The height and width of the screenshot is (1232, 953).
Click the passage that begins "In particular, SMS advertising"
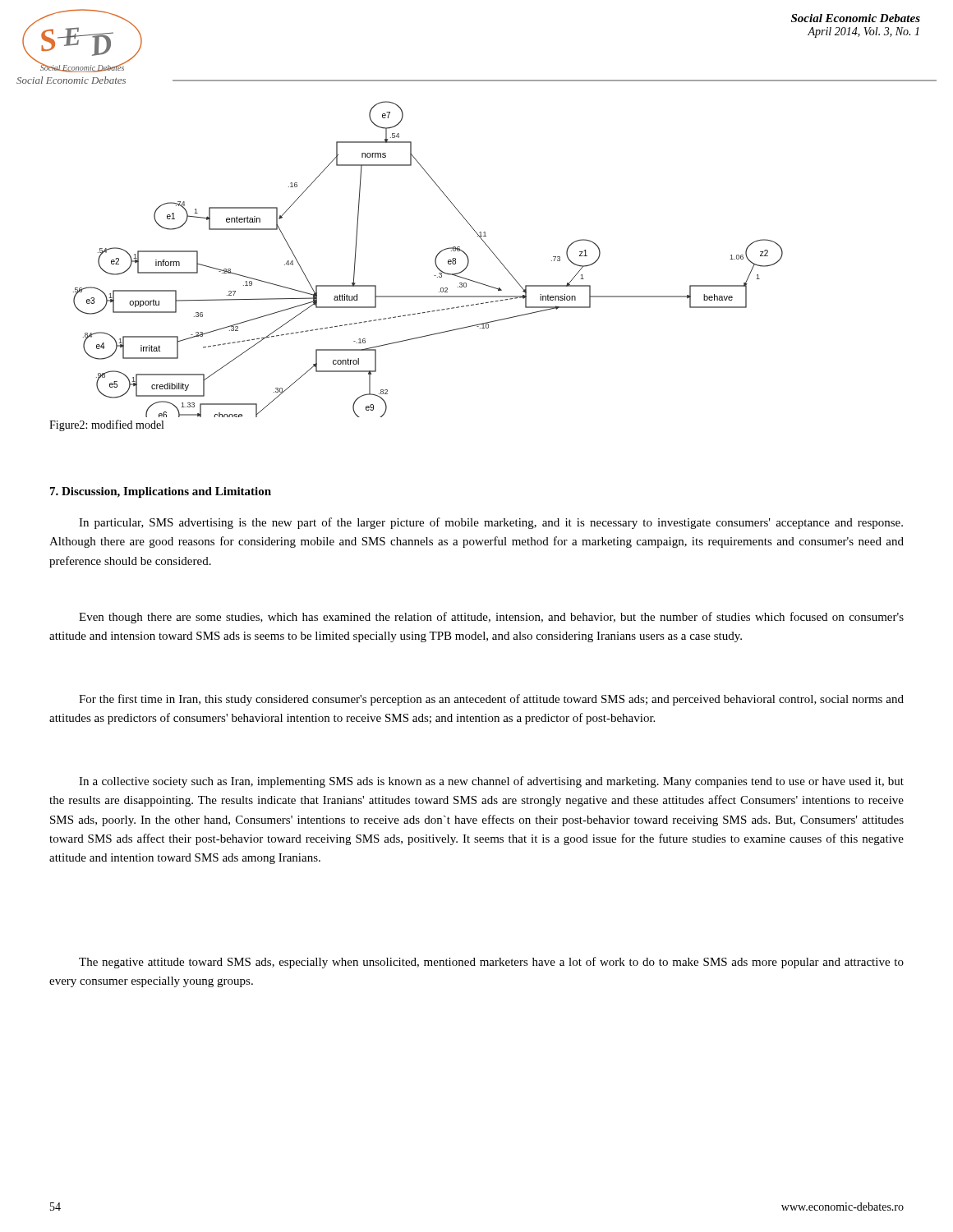[476, 541]
